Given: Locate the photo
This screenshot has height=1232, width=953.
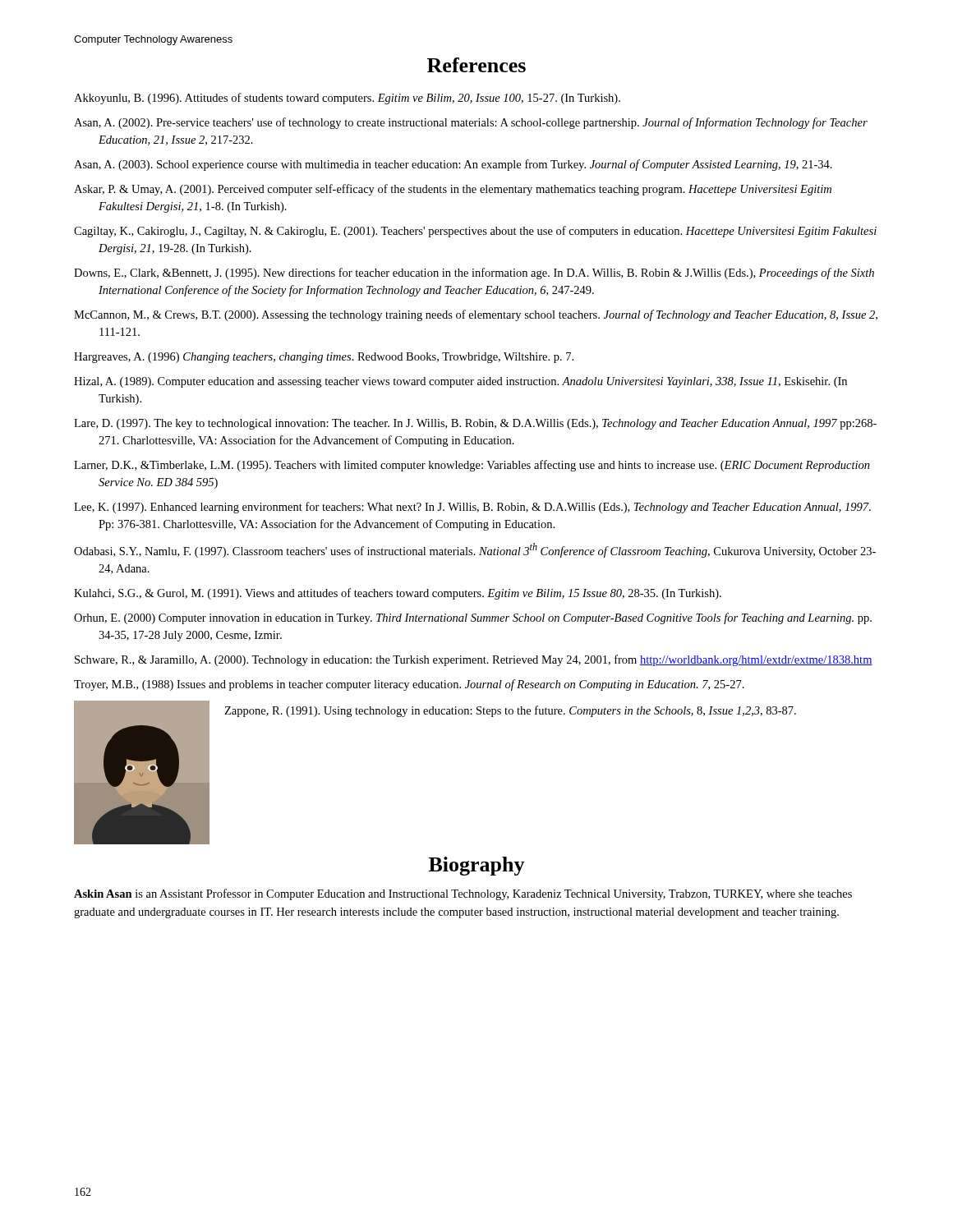Looking at the screenshot, I should point(142,773).
